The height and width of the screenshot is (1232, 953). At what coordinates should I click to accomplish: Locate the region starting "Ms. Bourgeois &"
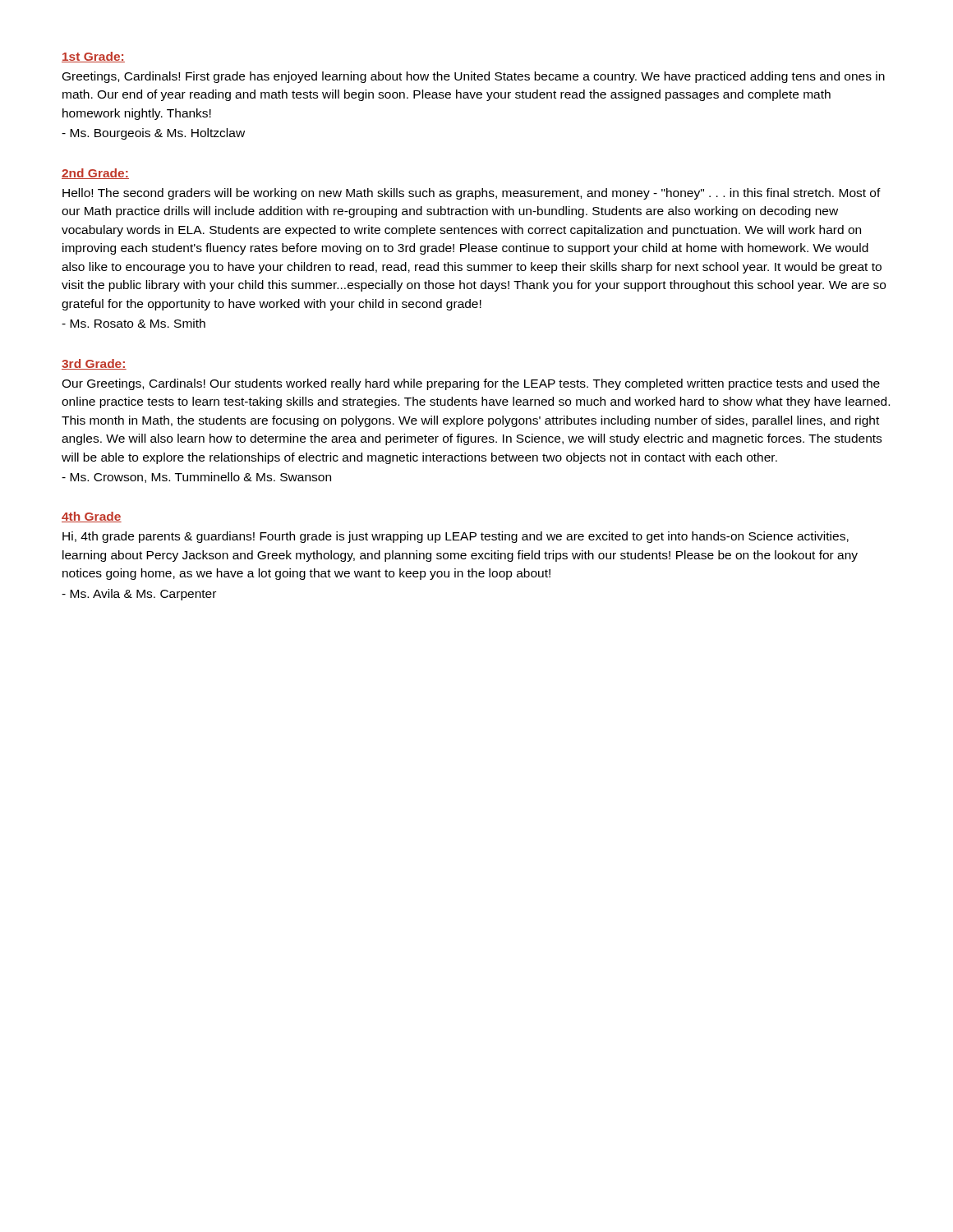pos(153,134)
